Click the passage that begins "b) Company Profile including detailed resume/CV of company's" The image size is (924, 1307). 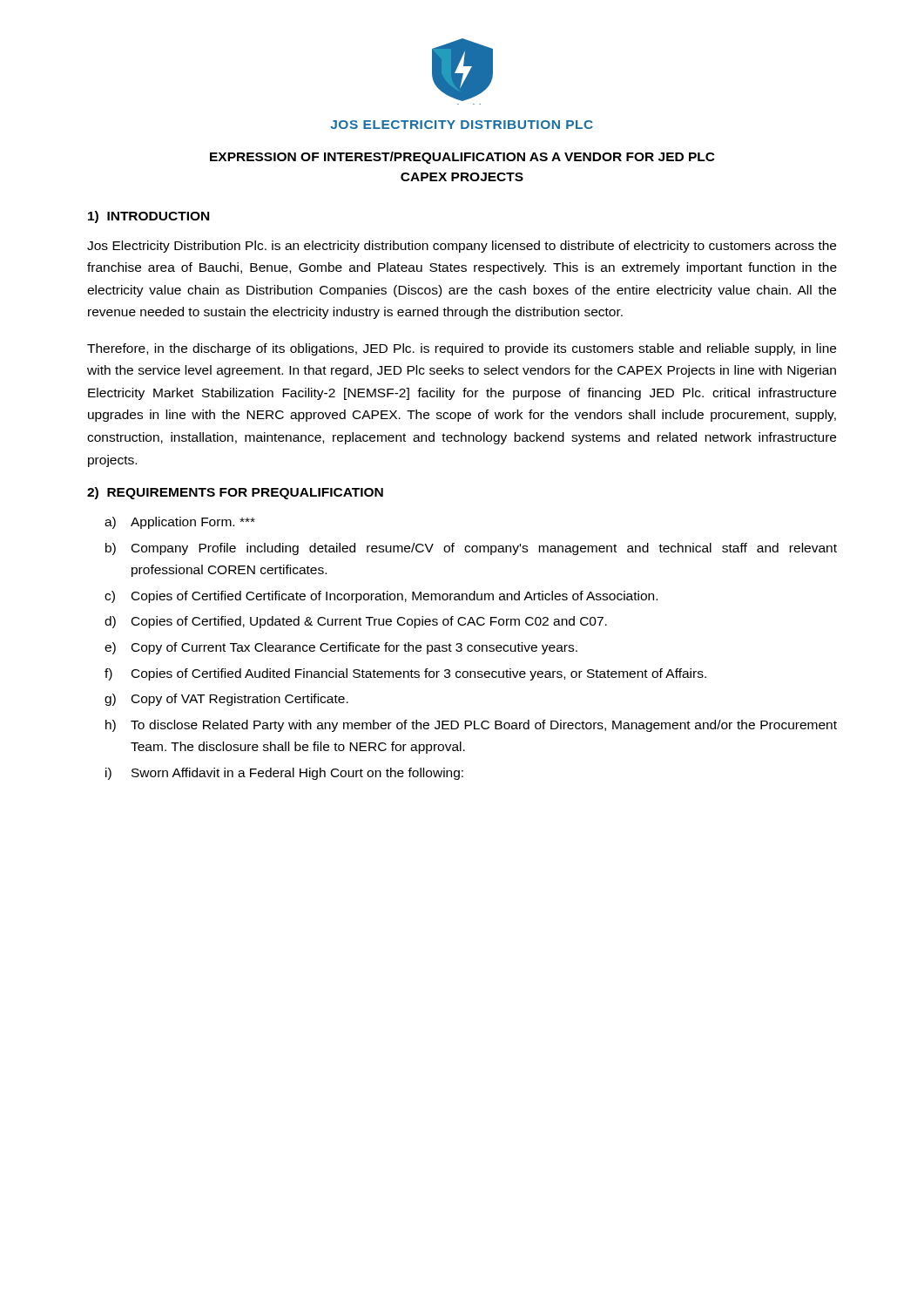coord(471,559)
